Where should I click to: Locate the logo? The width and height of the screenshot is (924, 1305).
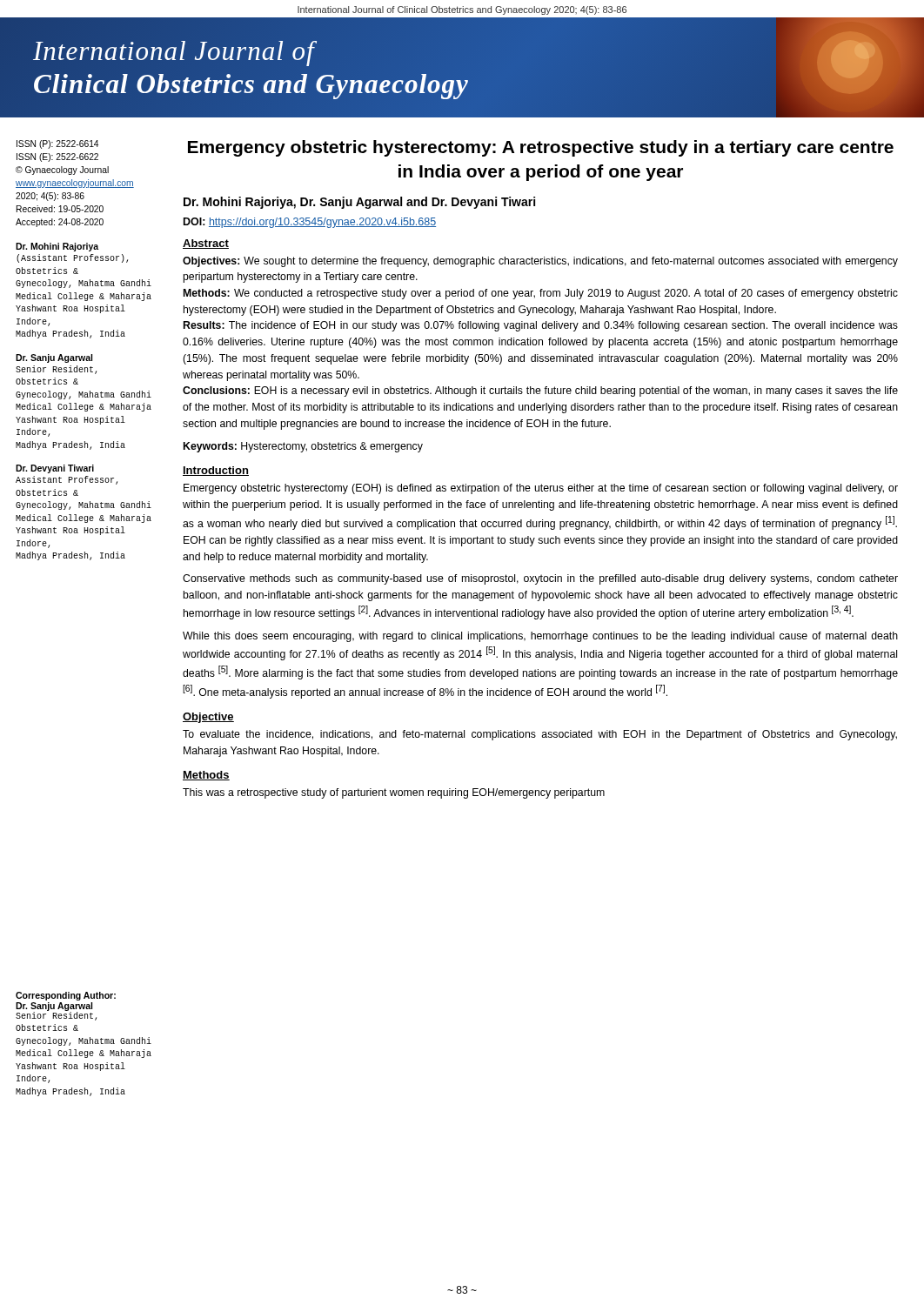point(462,67)
